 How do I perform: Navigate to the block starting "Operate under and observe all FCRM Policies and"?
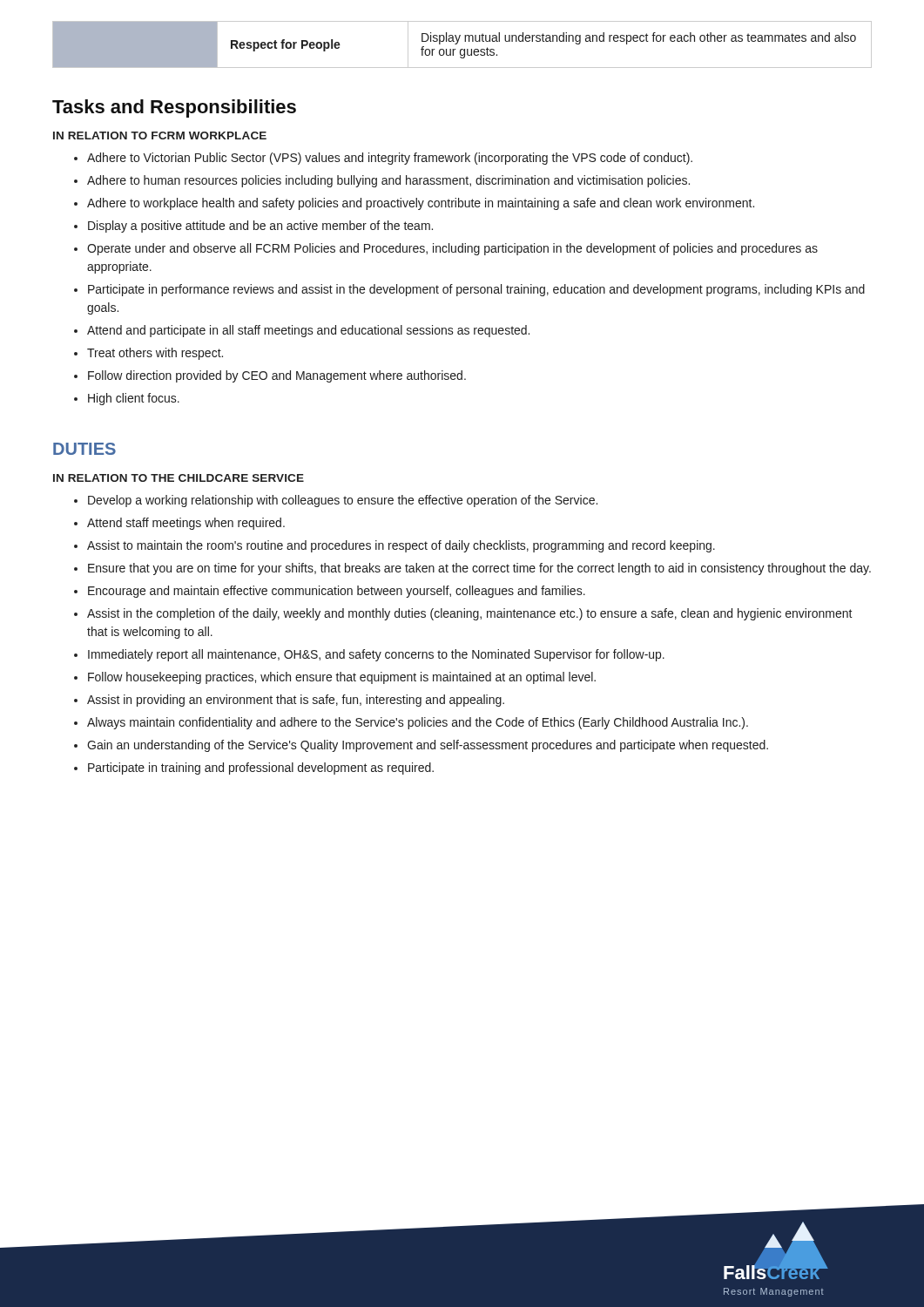[x=452, y=257]
